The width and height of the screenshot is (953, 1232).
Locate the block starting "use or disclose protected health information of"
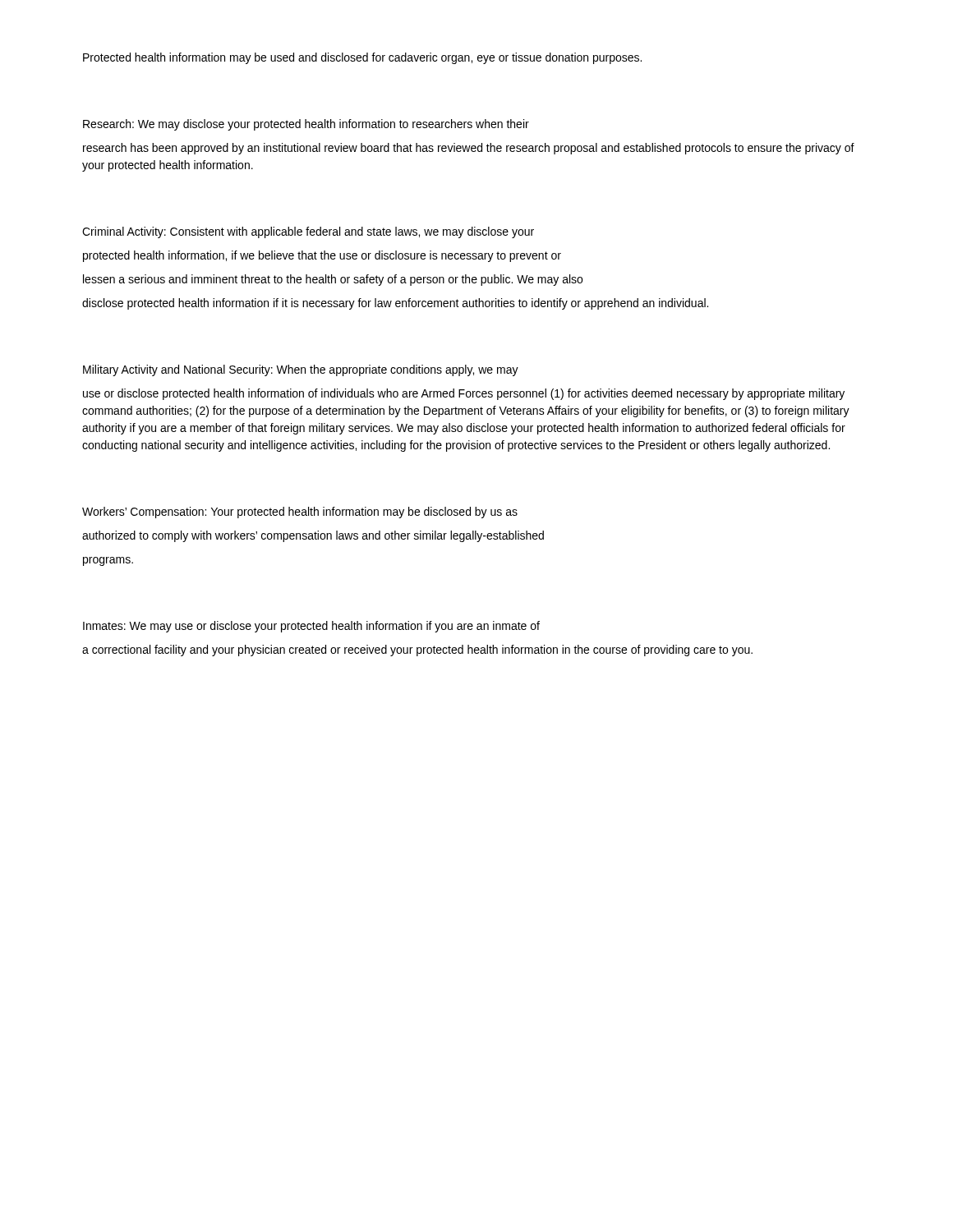466,419
